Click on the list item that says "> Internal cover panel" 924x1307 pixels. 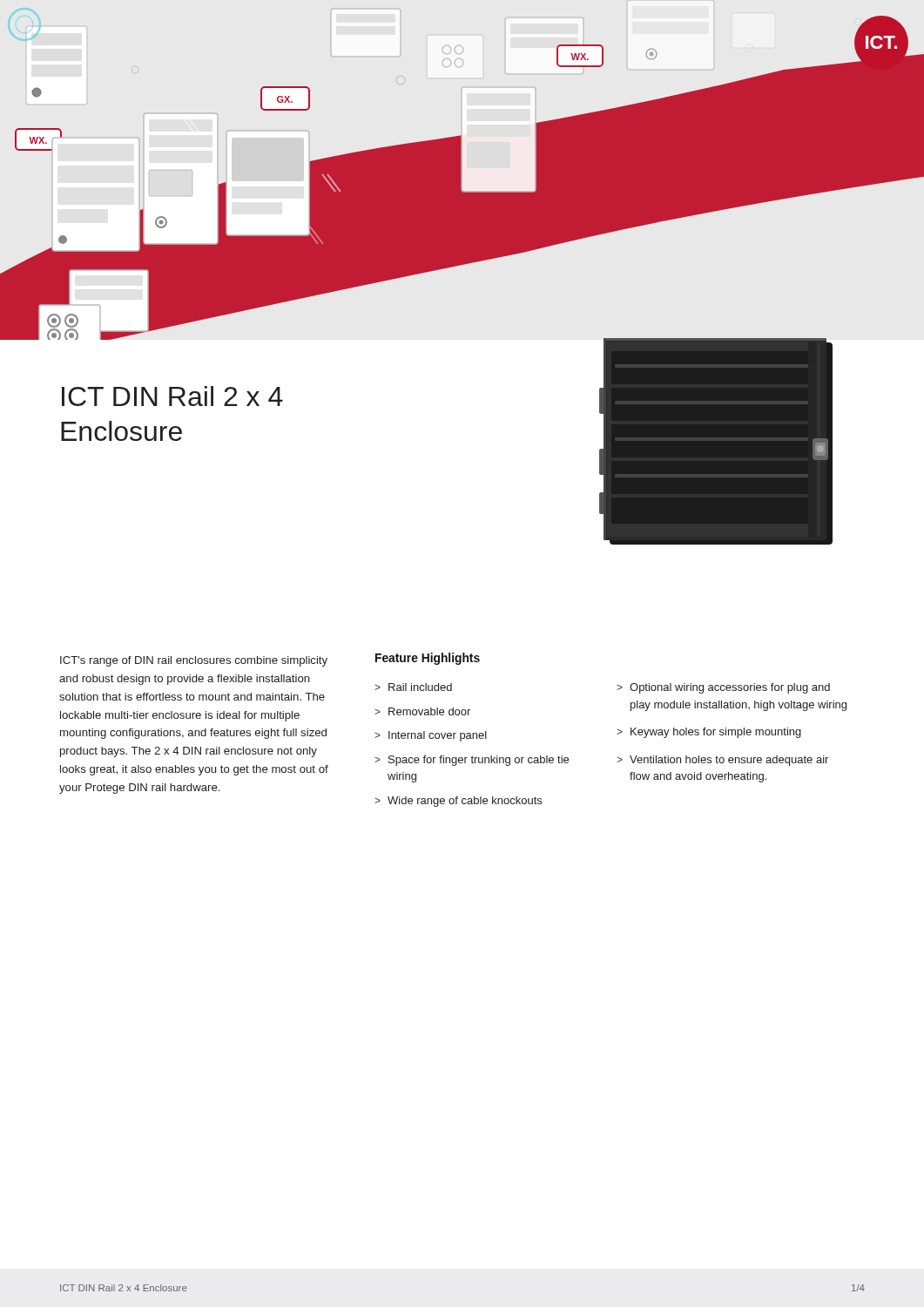[431, 735]
